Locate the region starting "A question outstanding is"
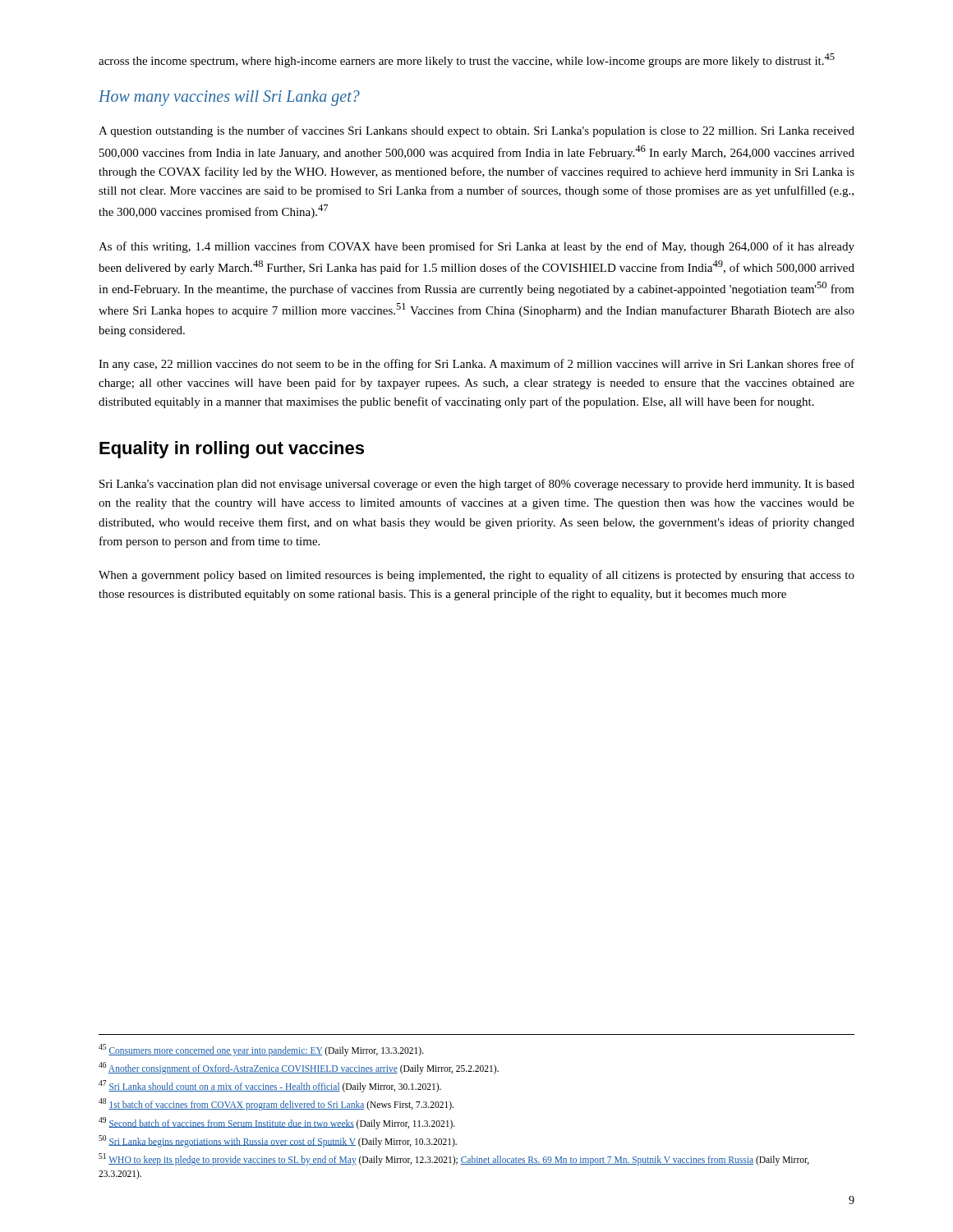Image resolution: width=953 pixels, height=1232 pixels. (x=476, y=171)
